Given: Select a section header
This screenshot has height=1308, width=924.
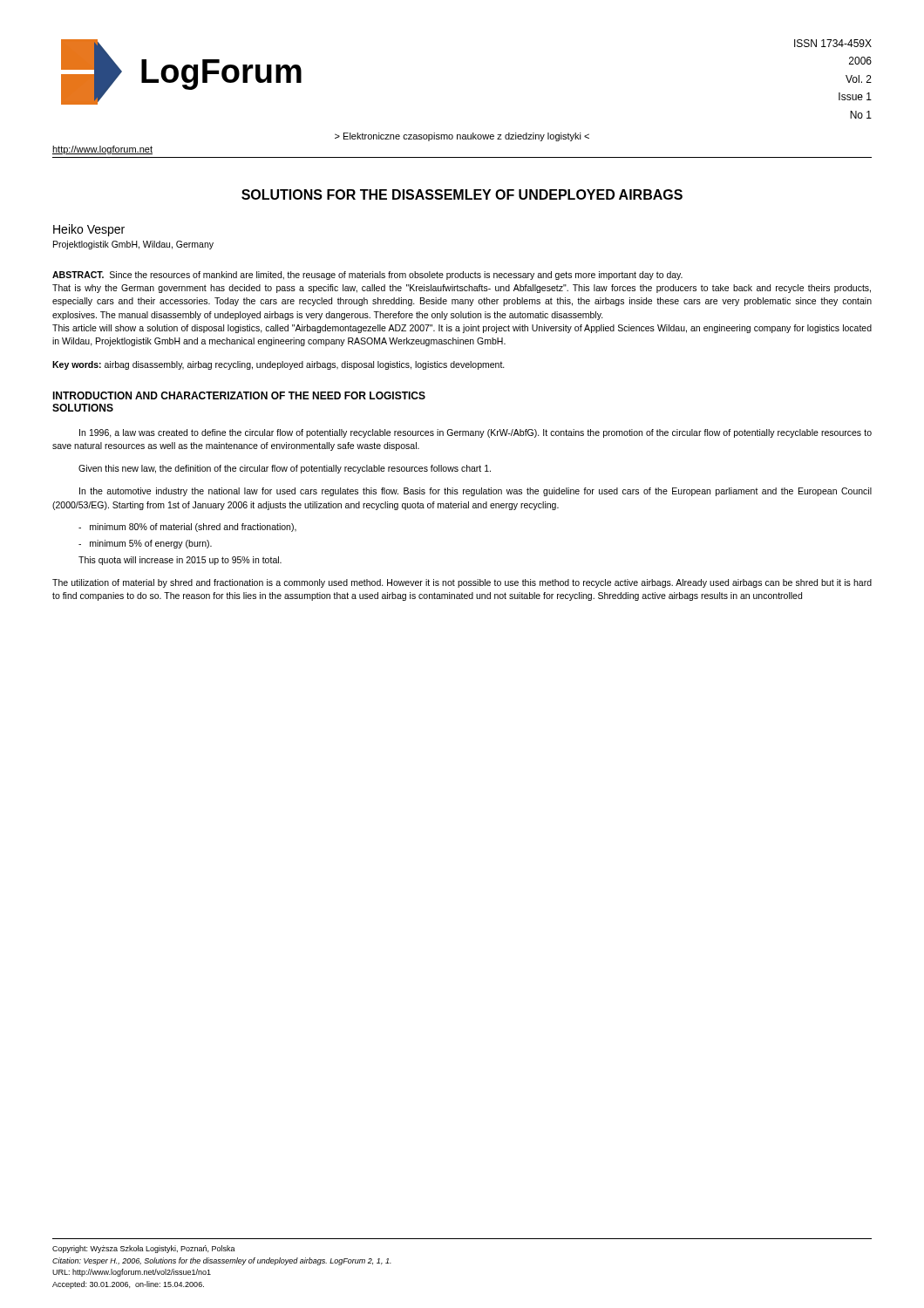Looking at the screenshot, I should (239, 402).
